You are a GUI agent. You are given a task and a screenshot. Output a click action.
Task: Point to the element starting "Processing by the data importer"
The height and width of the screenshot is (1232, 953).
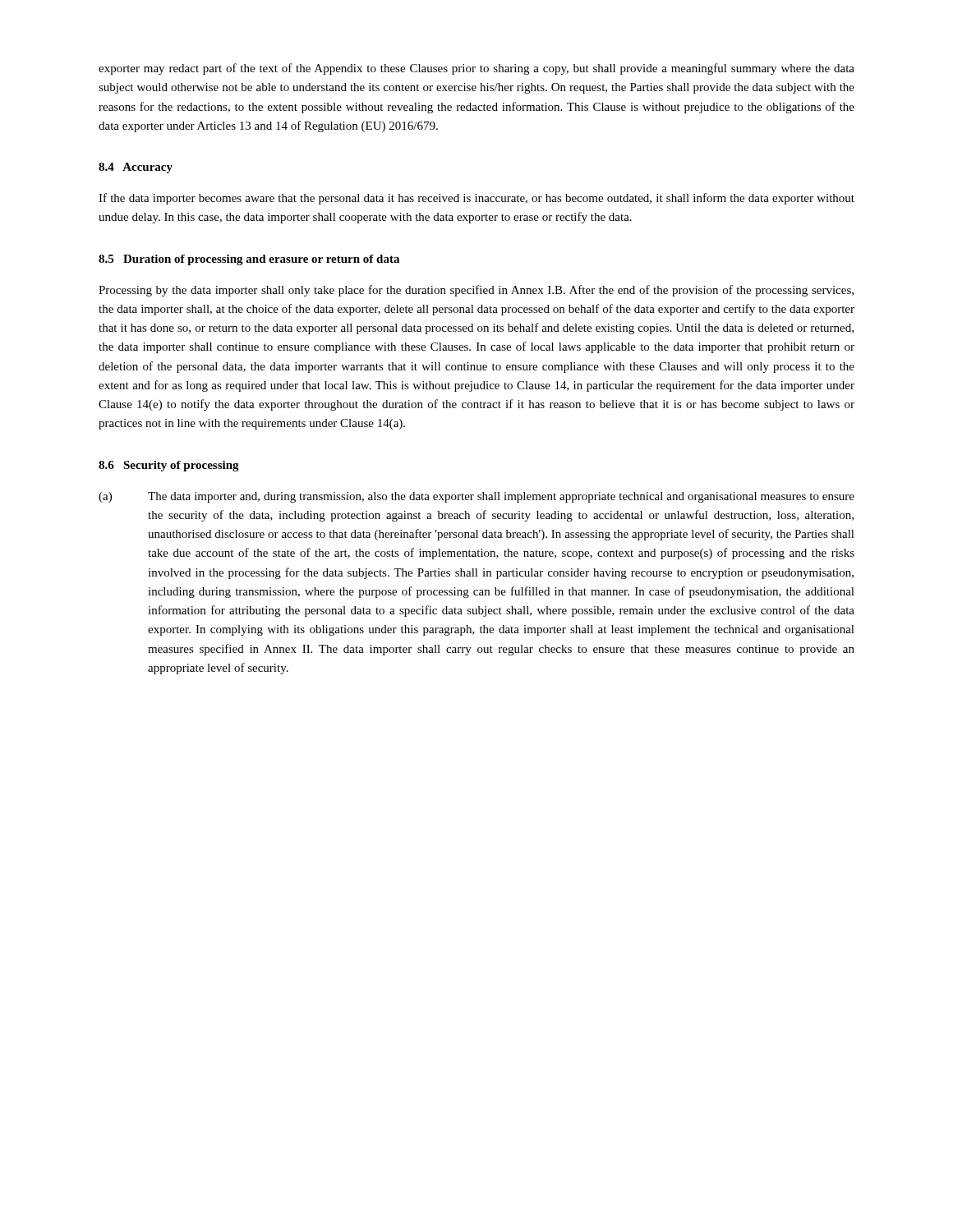(476, 357)
